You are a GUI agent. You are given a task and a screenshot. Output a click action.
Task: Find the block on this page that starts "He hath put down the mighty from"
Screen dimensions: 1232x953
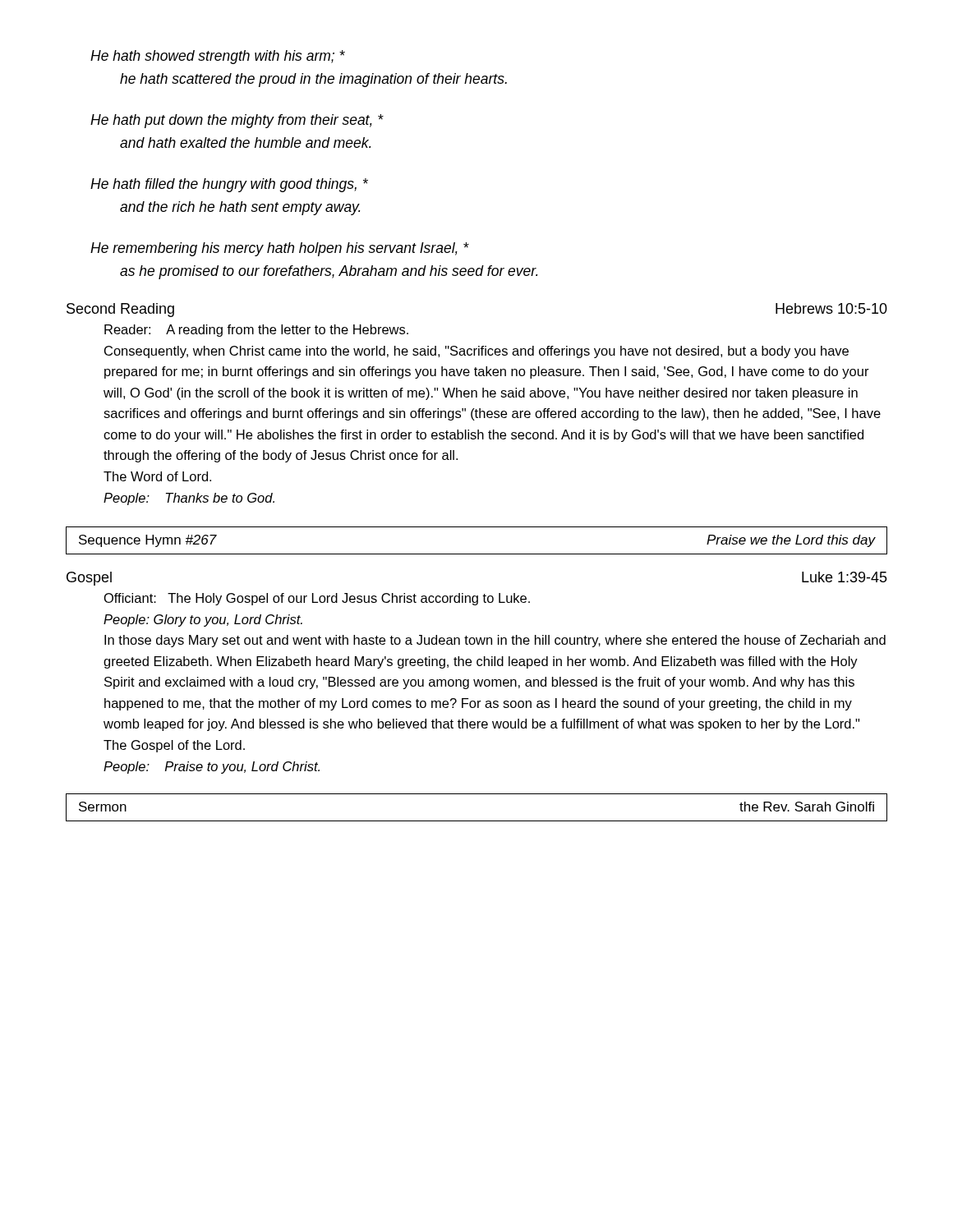[237, 131]
